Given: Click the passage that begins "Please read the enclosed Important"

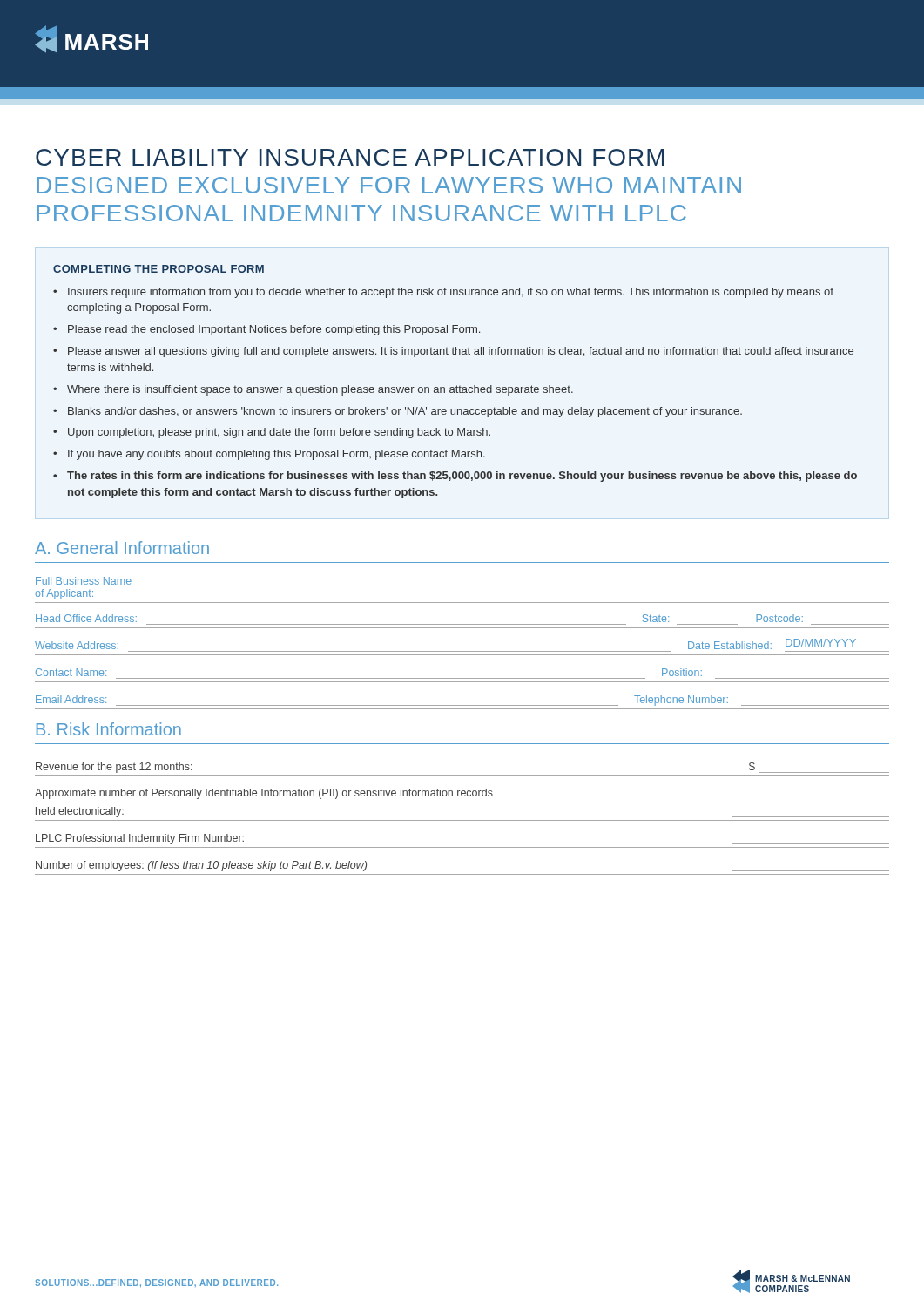Looking at the screenshot, I should pyautogui.click(x=274, y=329).
